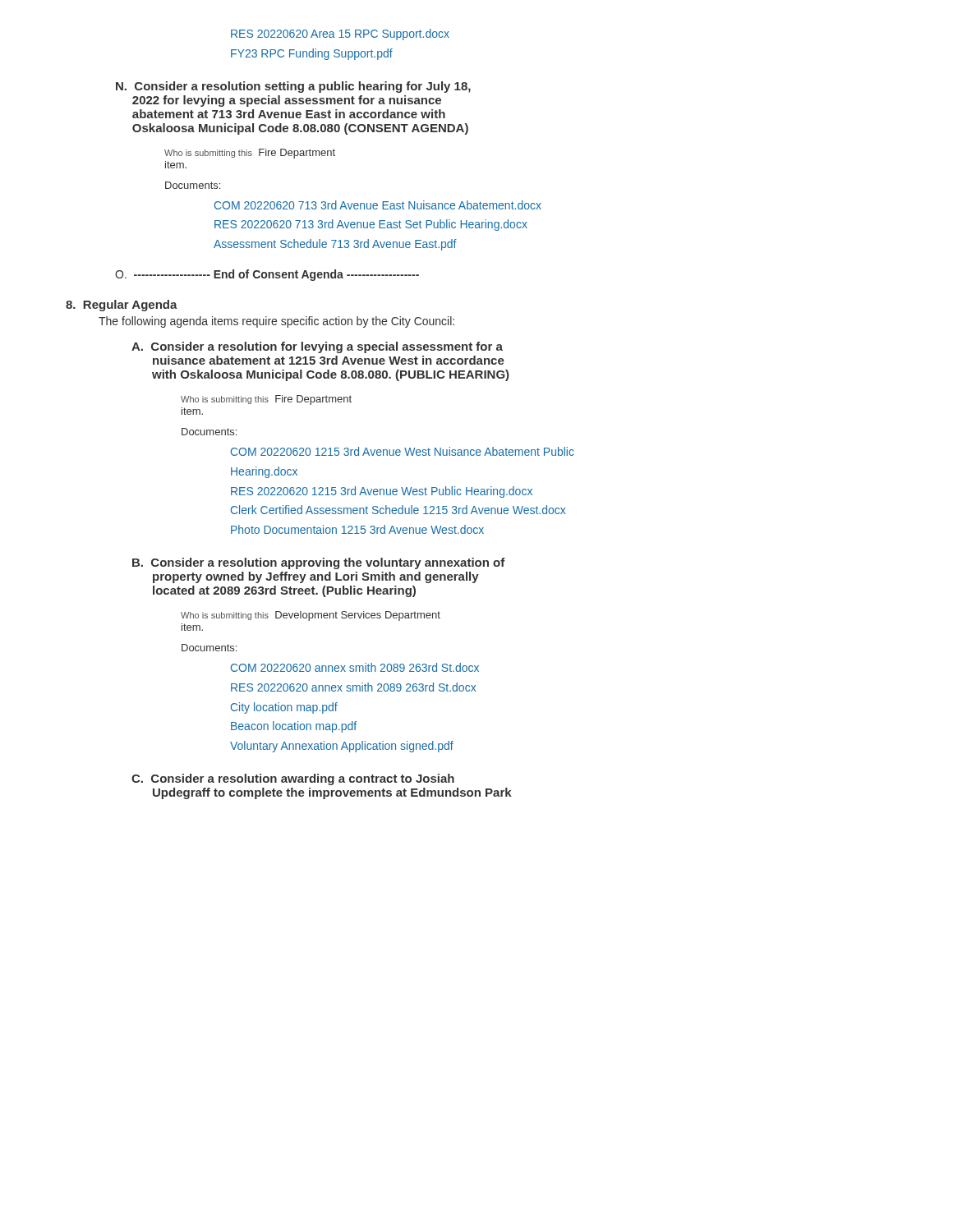The height and width of the screenshot is (1232, 953).
Task: Find the block starting "O. -------------------- End"
Action: point(267,274)
